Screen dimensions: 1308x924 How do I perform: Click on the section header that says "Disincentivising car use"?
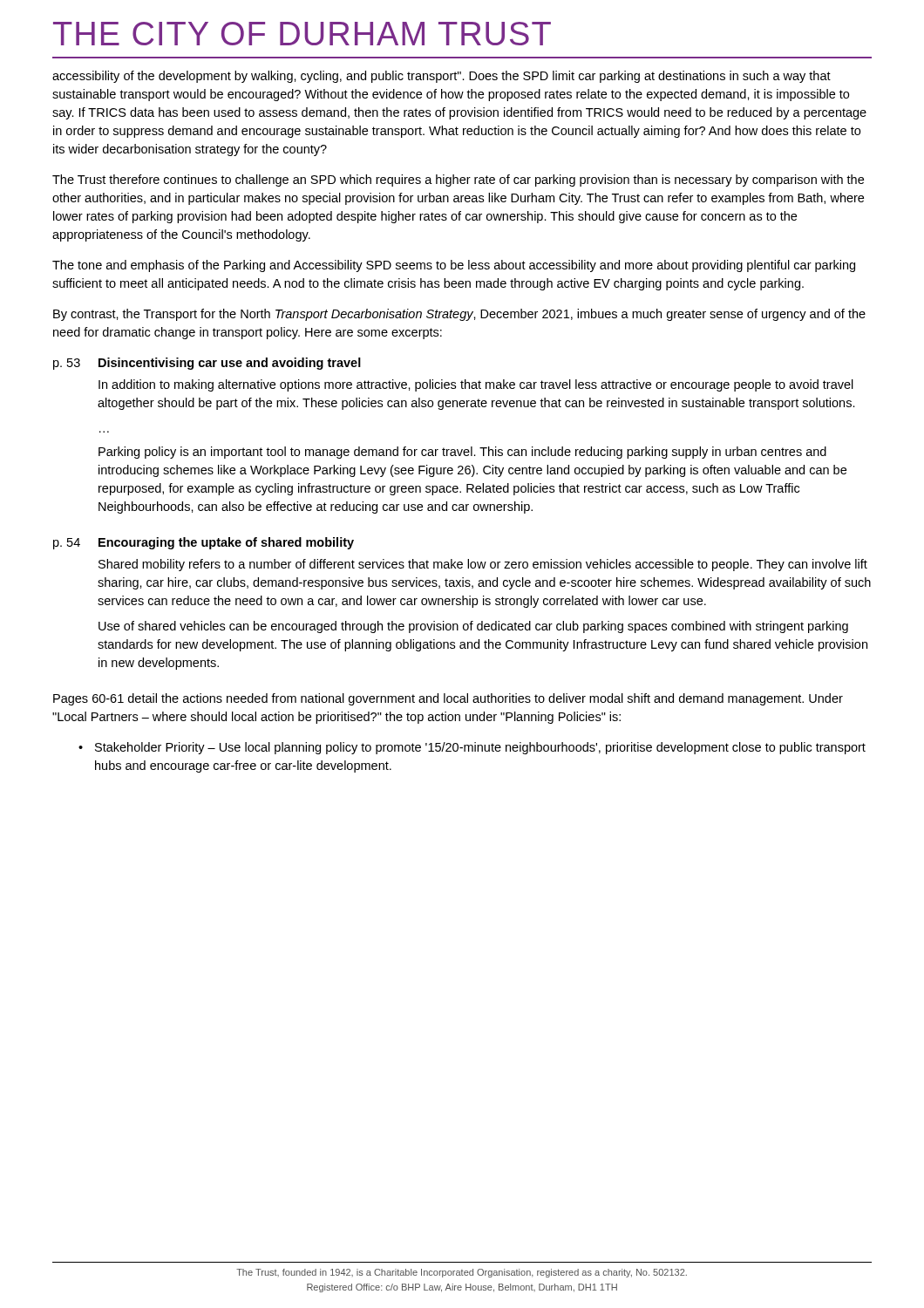[x=229, y=363]
